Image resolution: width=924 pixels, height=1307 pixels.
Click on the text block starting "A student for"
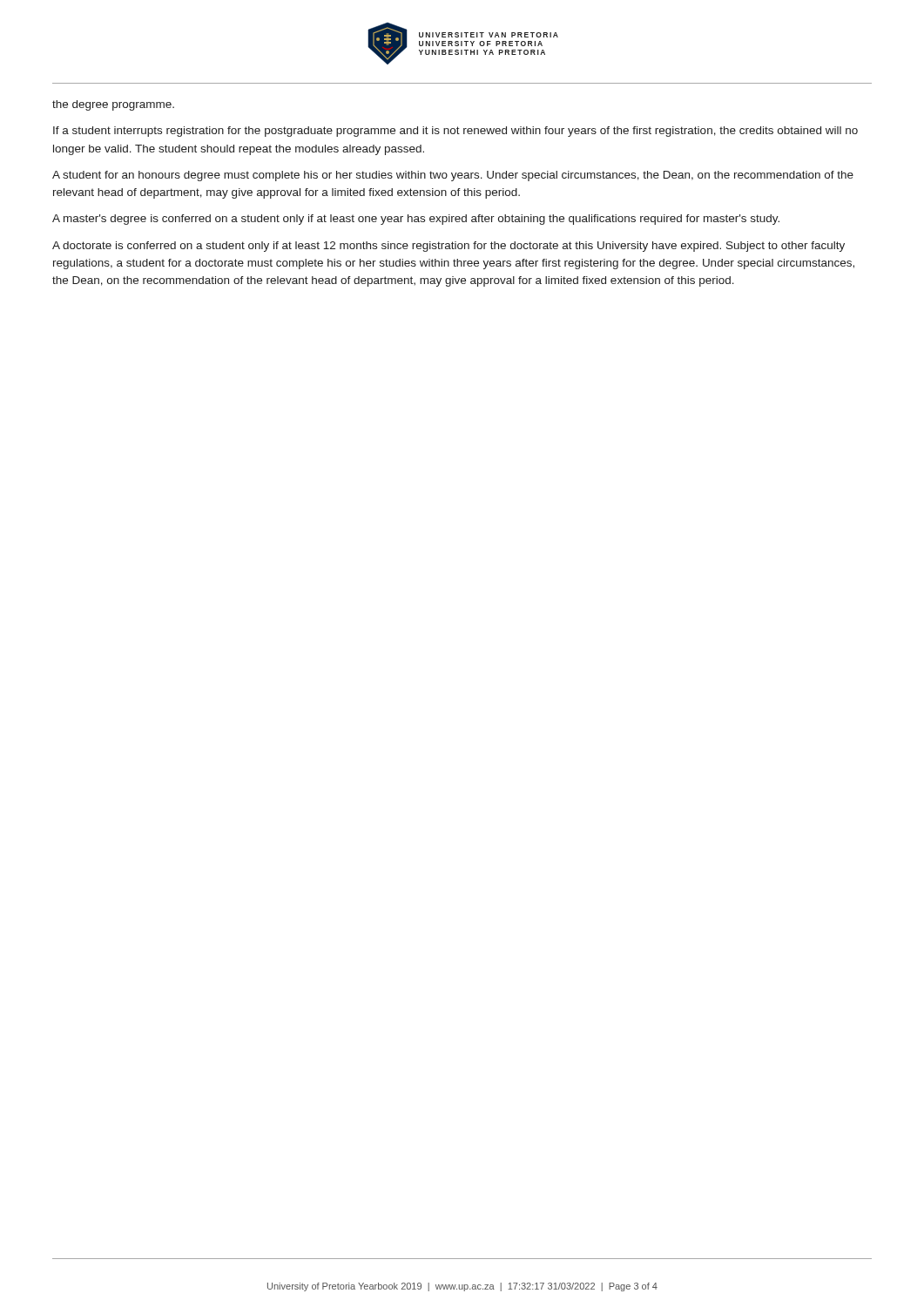pyautogui.click(x=453, y=183)
